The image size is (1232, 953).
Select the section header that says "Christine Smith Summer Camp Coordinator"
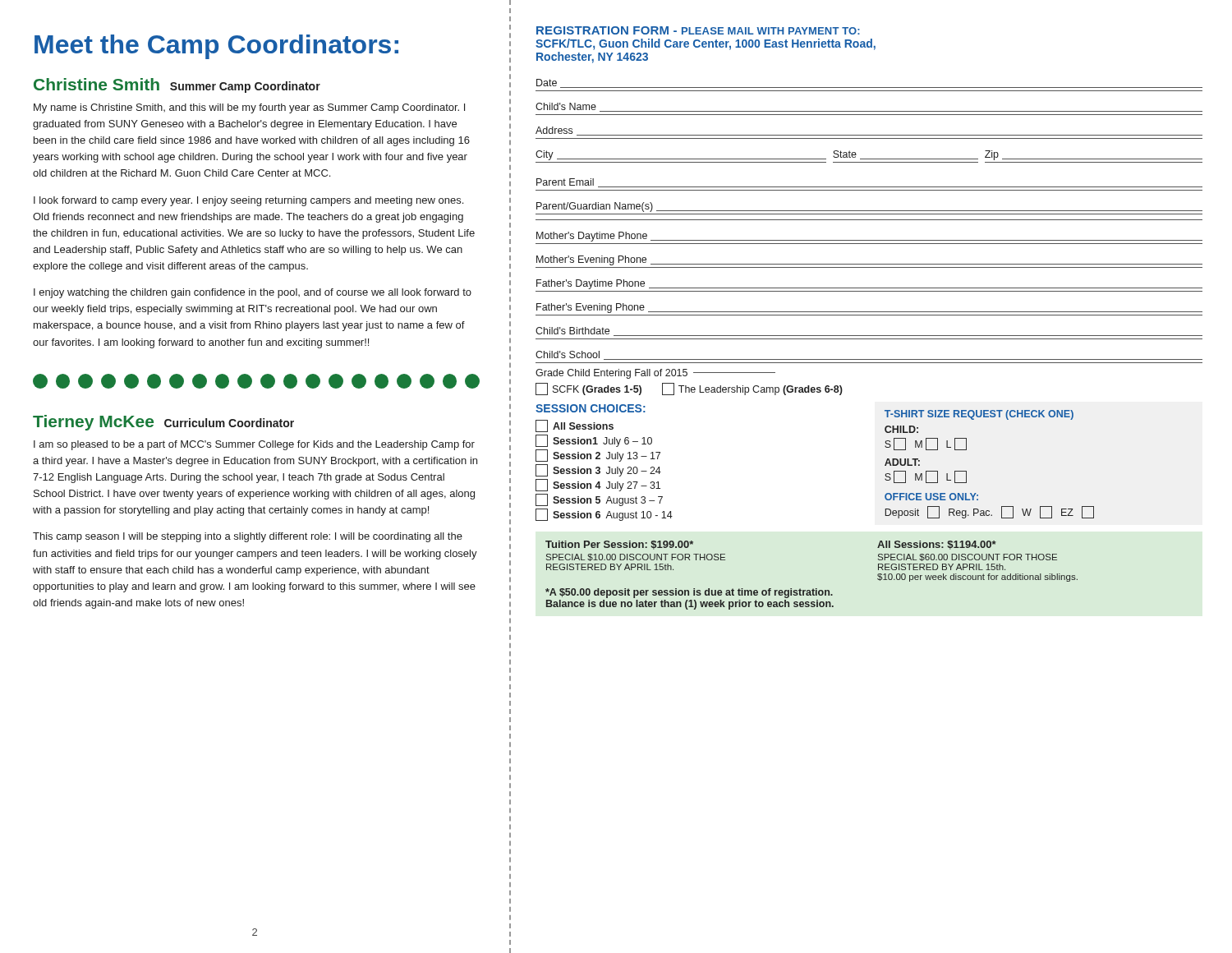(176, 84)
